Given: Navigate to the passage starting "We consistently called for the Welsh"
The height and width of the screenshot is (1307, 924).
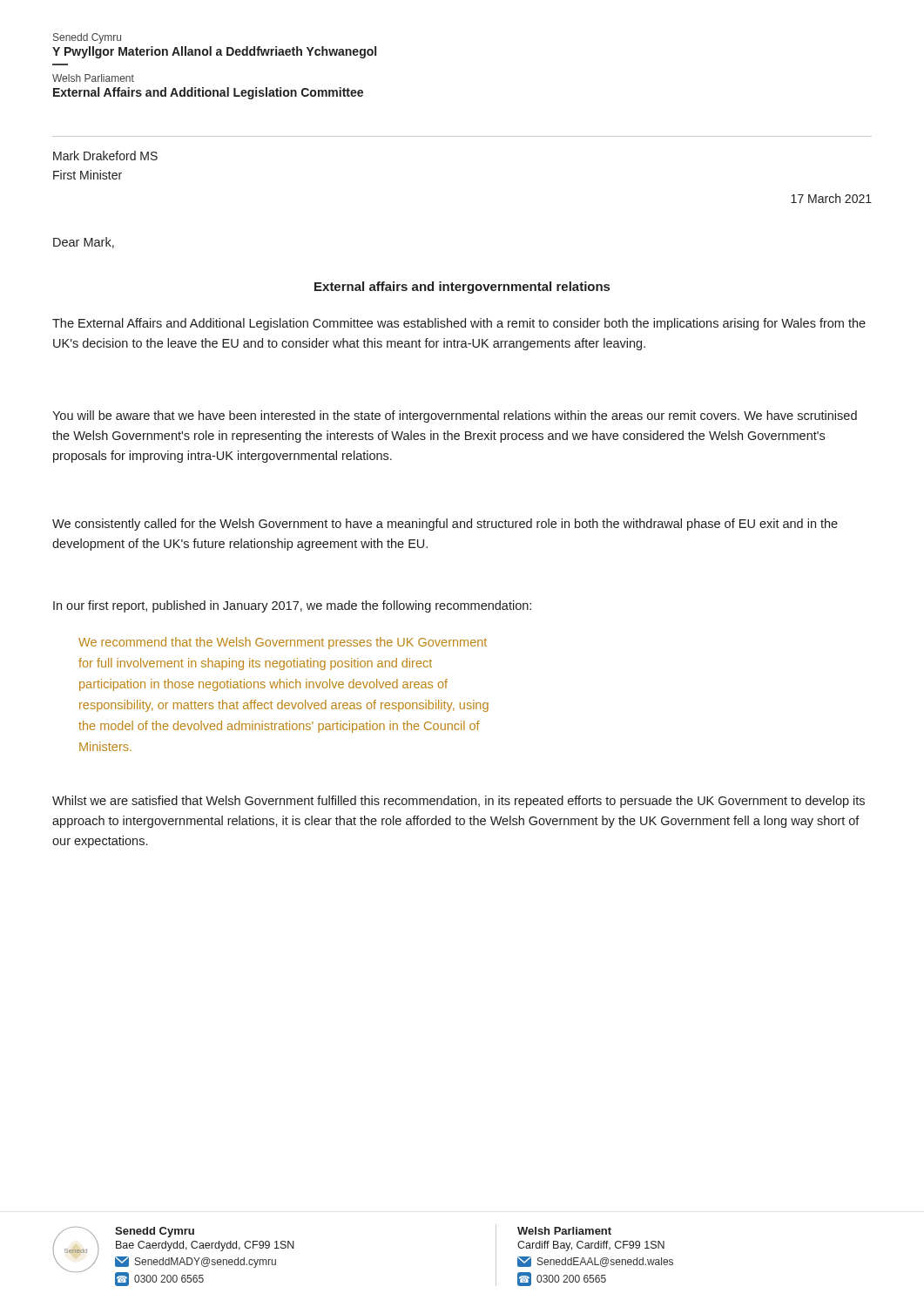Looking at the screenshot, I should pyautogui.click(x=445, y=534).
